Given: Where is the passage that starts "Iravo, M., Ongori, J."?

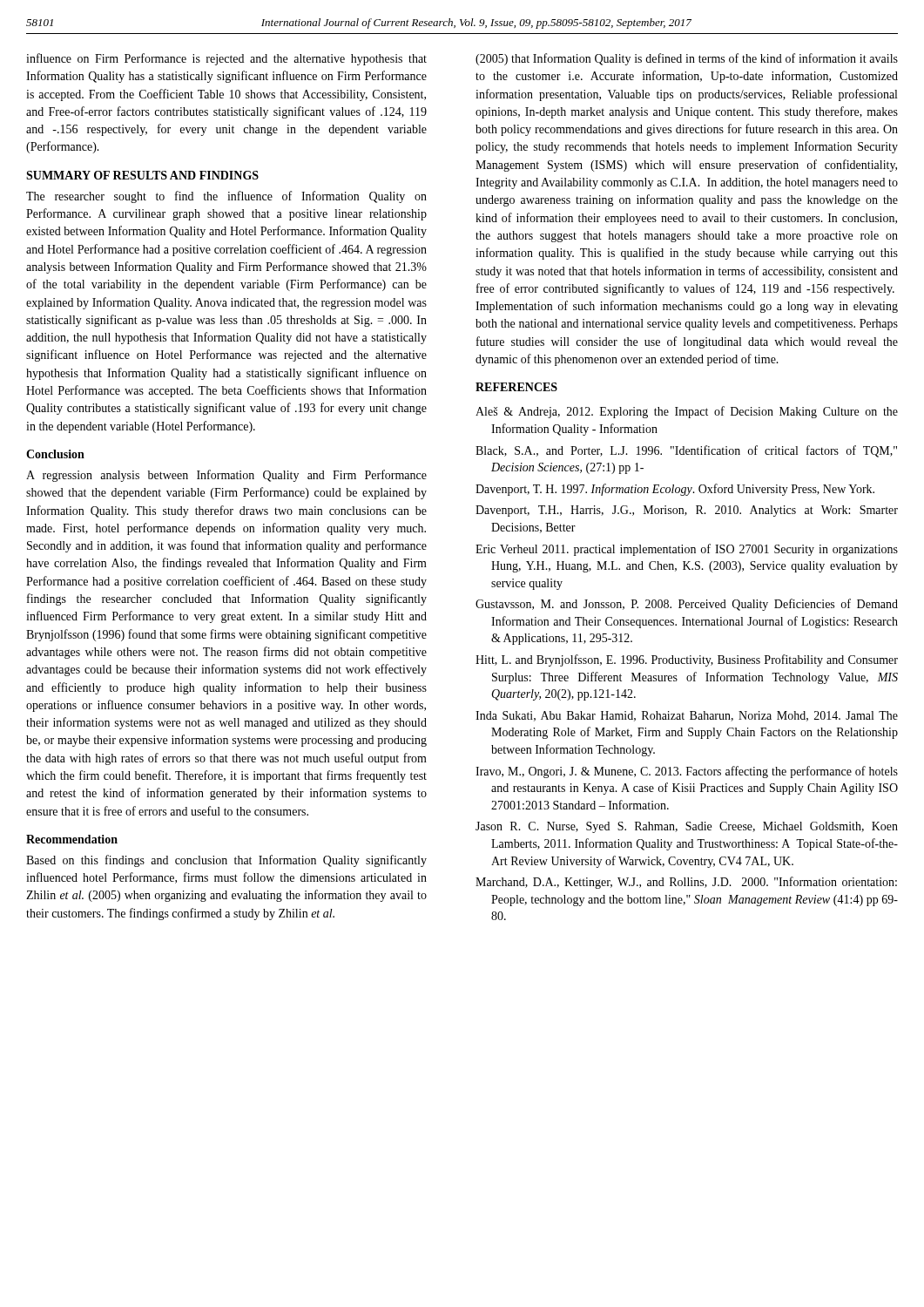Looking at the screenshot, I should (x=687, y=788).
